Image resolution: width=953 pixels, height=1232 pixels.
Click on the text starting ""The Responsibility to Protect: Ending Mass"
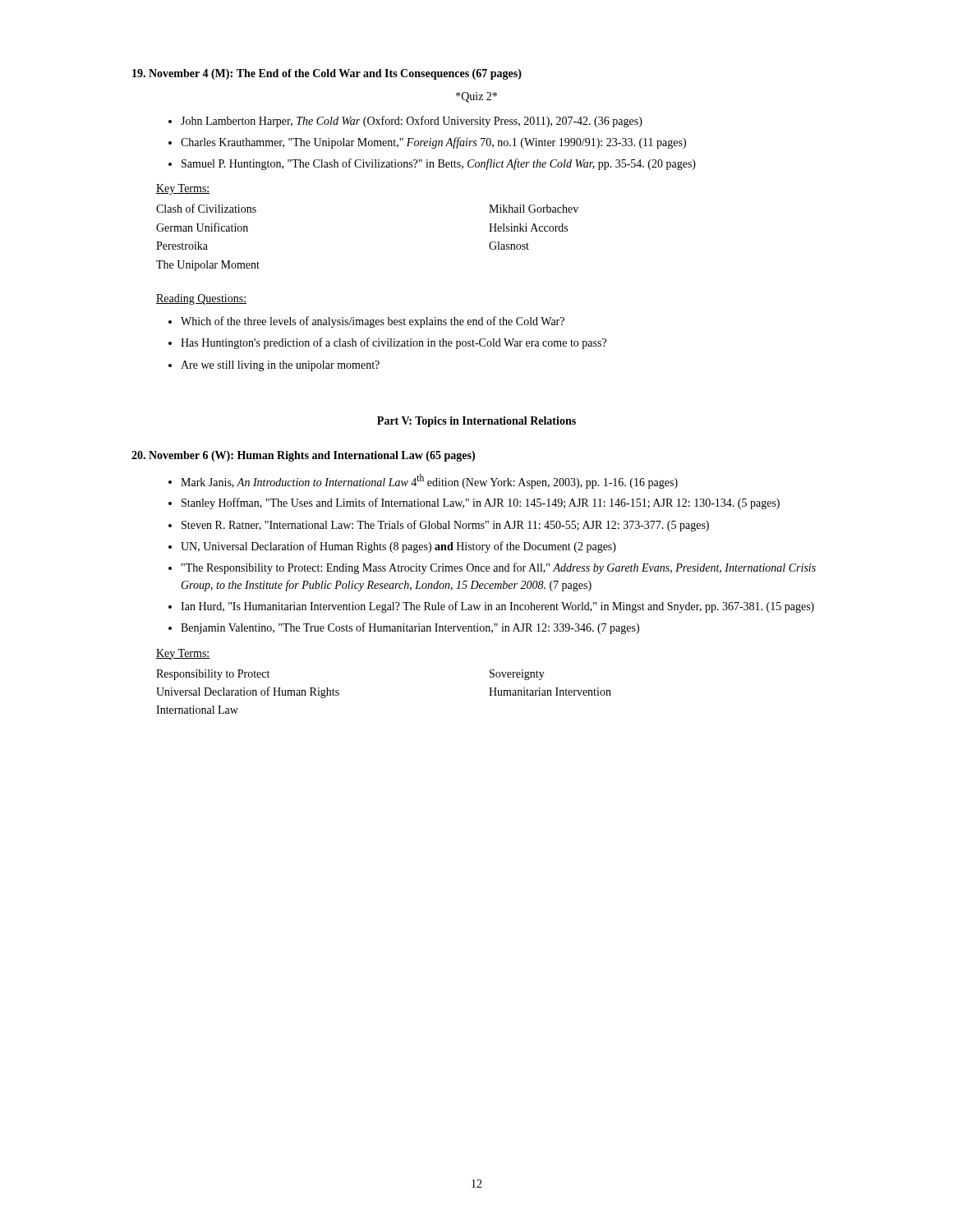(x=498, y=577)
